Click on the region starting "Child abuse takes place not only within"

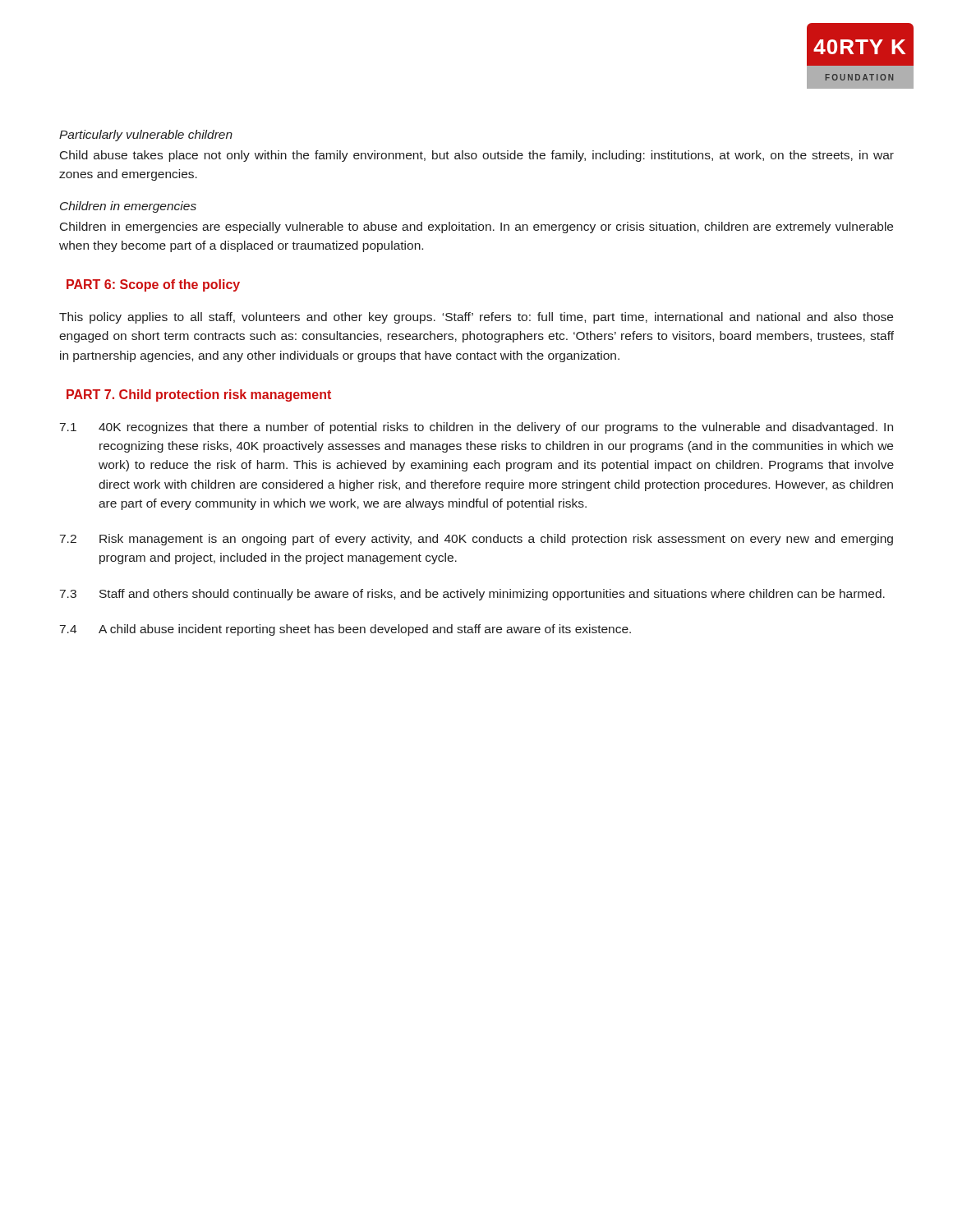click(476, 164)
